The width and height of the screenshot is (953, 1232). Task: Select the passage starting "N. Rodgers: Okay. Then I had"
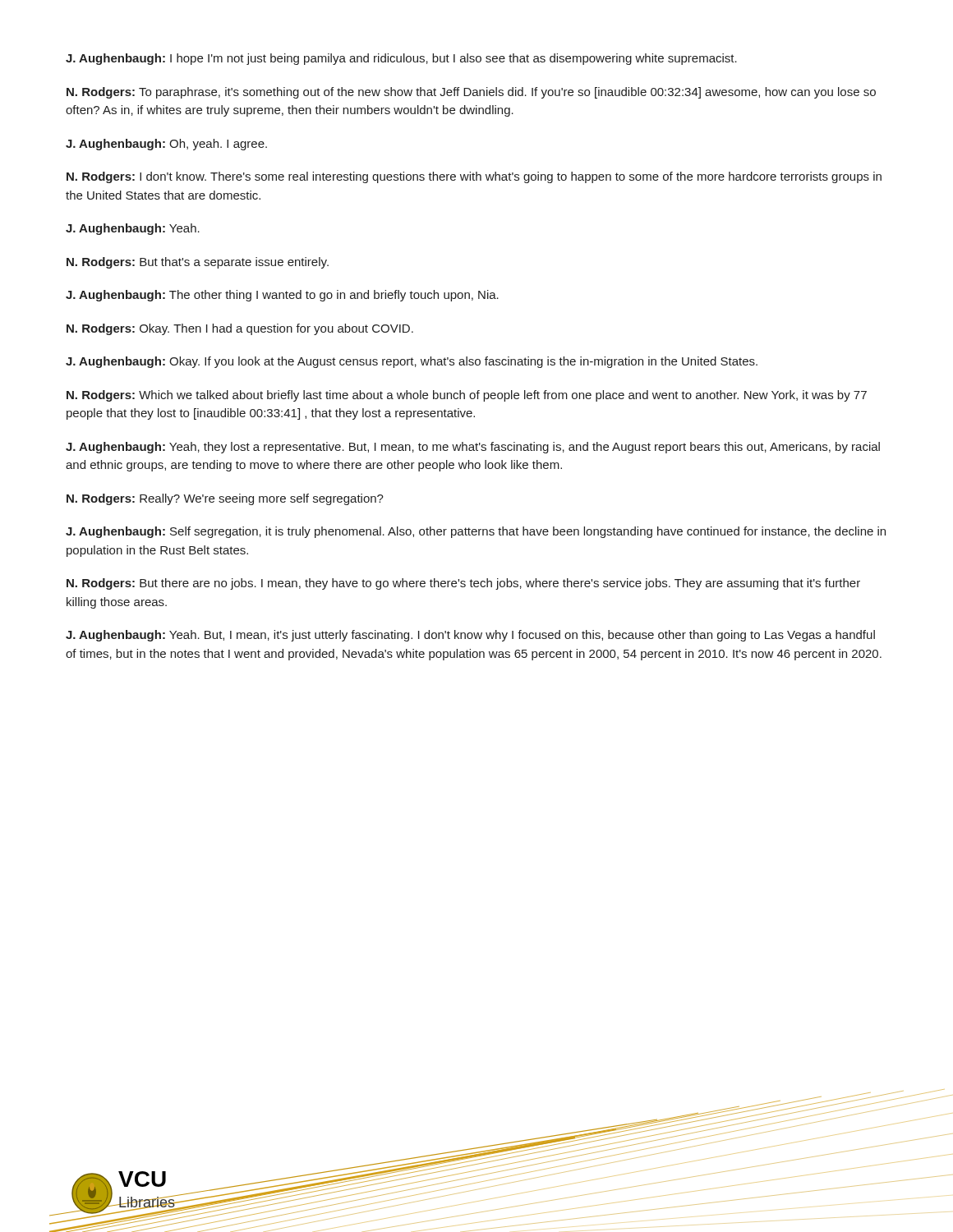coord(240,328)
